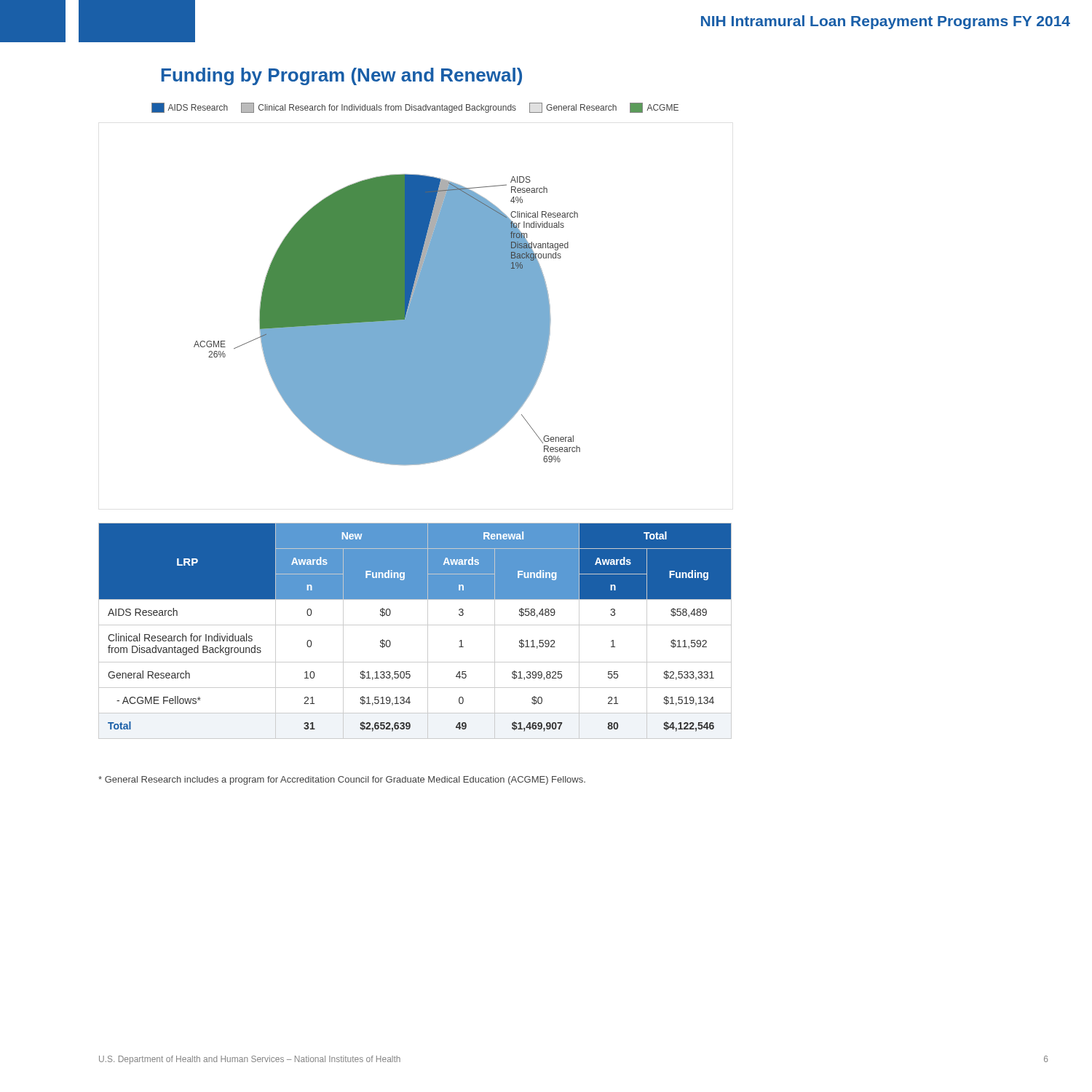Click on the title containing "Funding by Program (New and"
The width and height of the screenshot is (1092, 1092).
click(342, 75)
